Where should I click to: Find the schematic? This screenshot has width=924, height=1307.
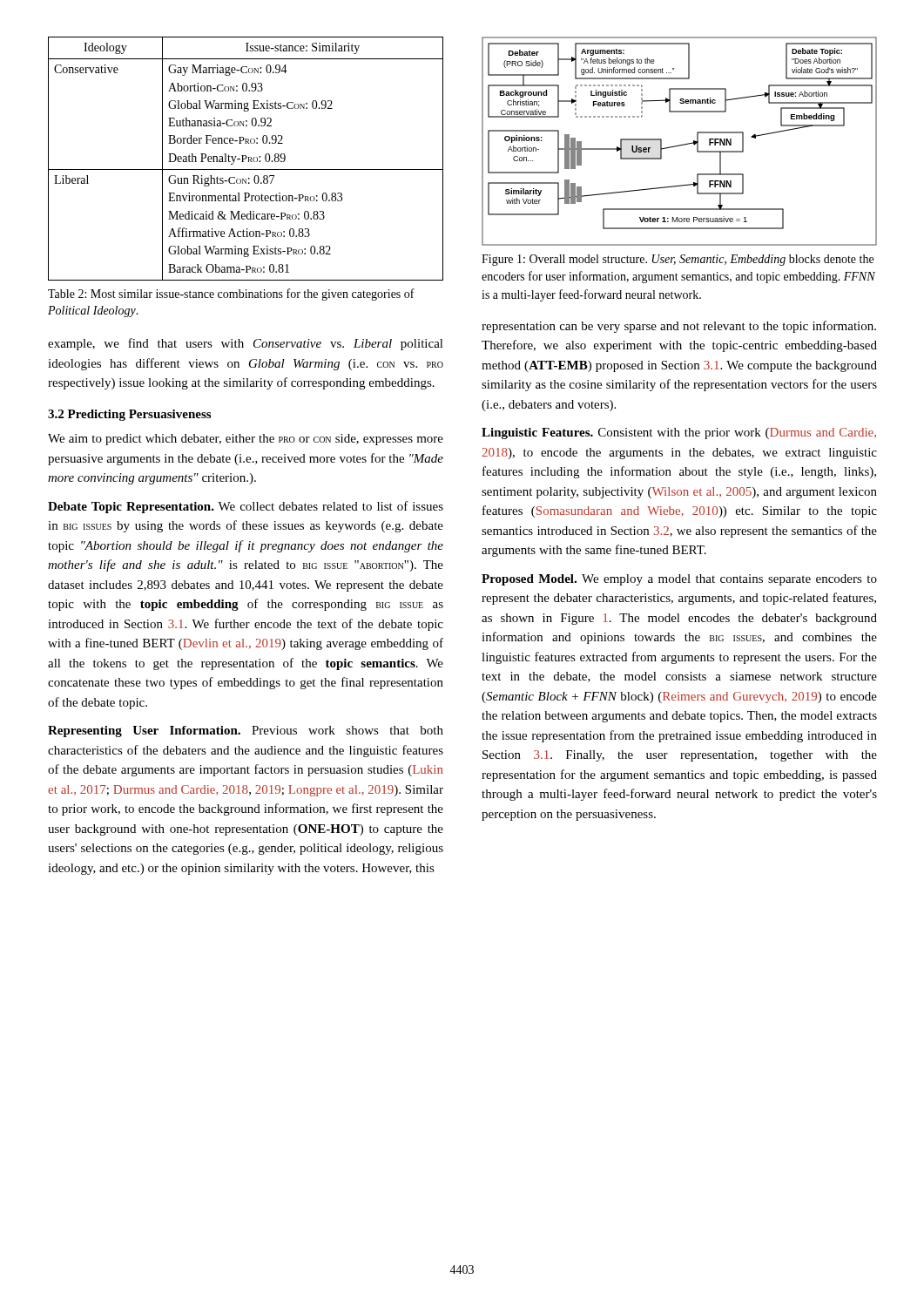tap(679, 141)
